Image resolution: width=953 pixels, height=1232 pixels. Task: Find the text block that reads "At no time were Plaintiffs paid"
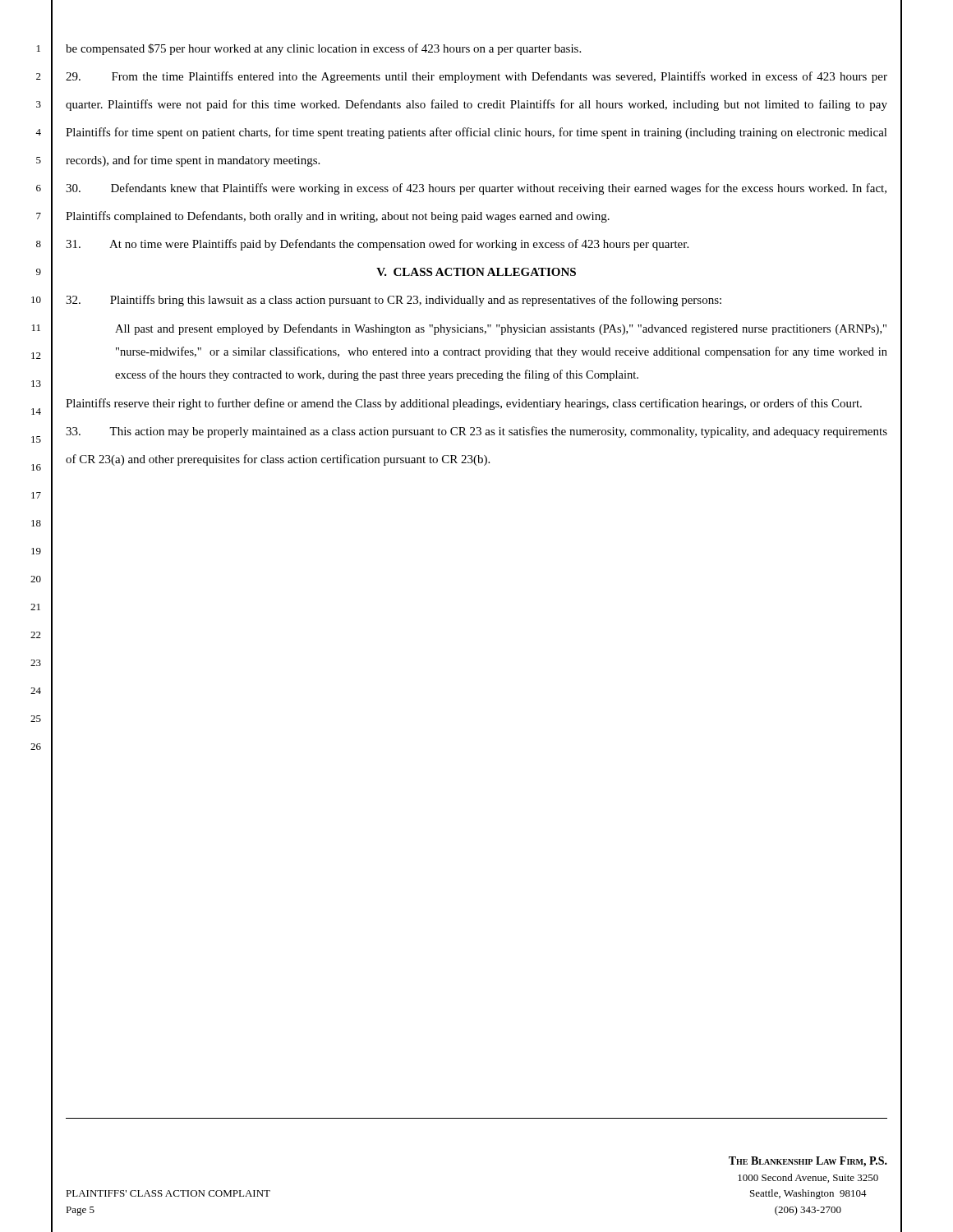pos(378,244)
